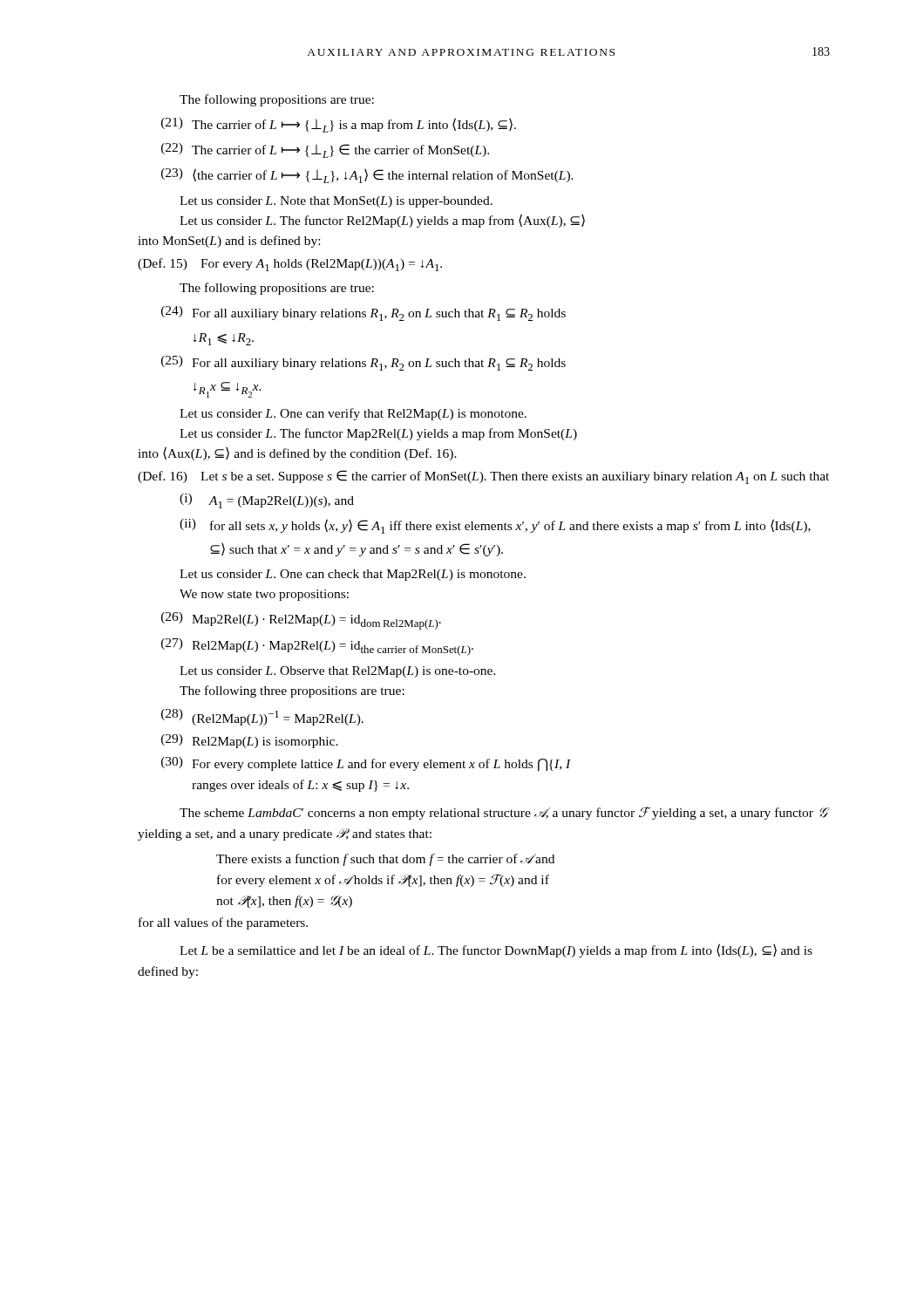The image size is (924, 1308).
Task: Navigate to the text starting "(28) (Rel2Map(L))−1 = Map2Rel(L)."
Action: pos(262,717)
